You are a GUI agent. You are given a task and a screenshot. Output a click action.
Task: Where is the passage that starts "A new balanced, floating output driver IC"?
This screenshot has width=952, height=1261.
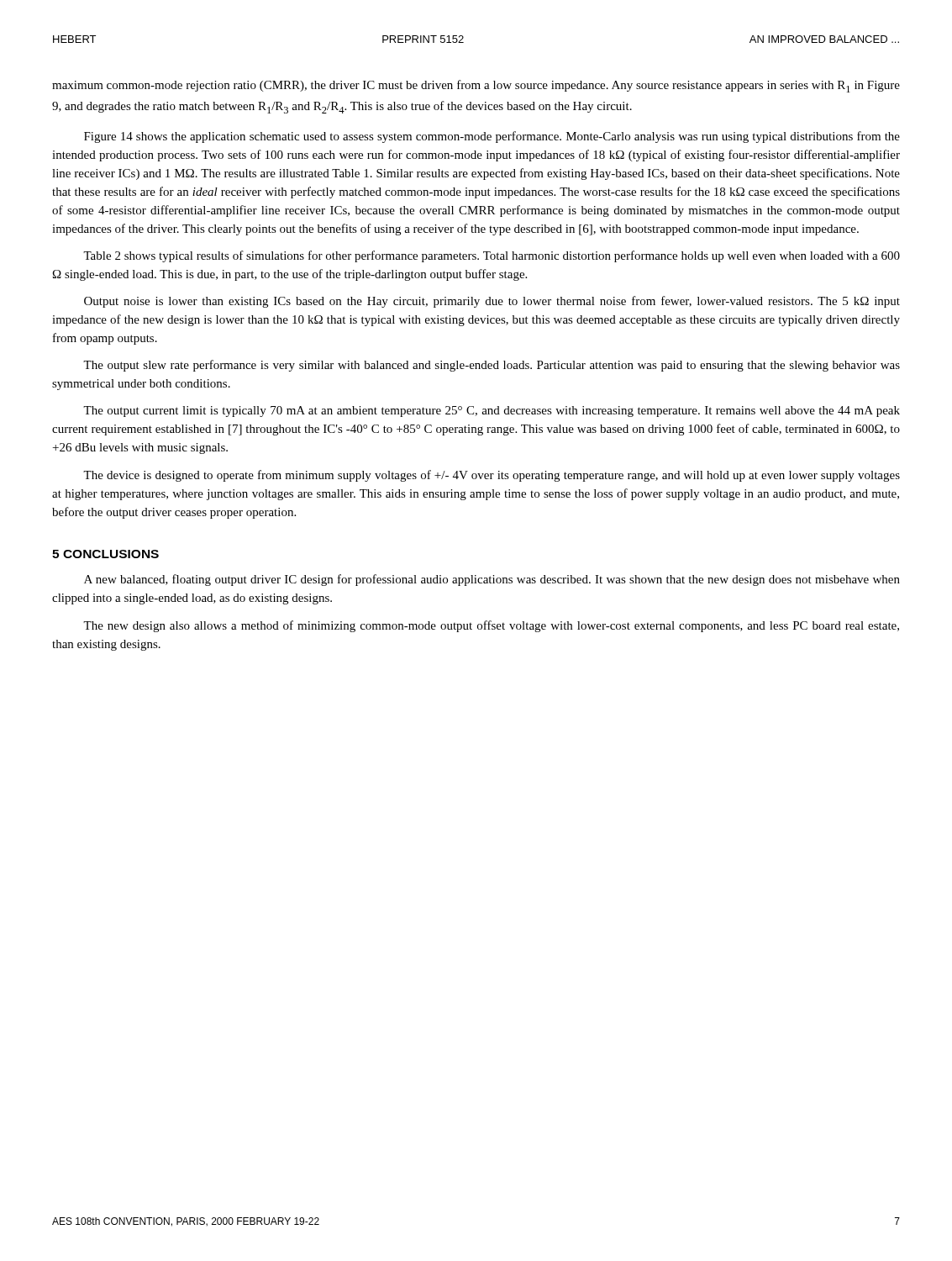pos(476,589)
